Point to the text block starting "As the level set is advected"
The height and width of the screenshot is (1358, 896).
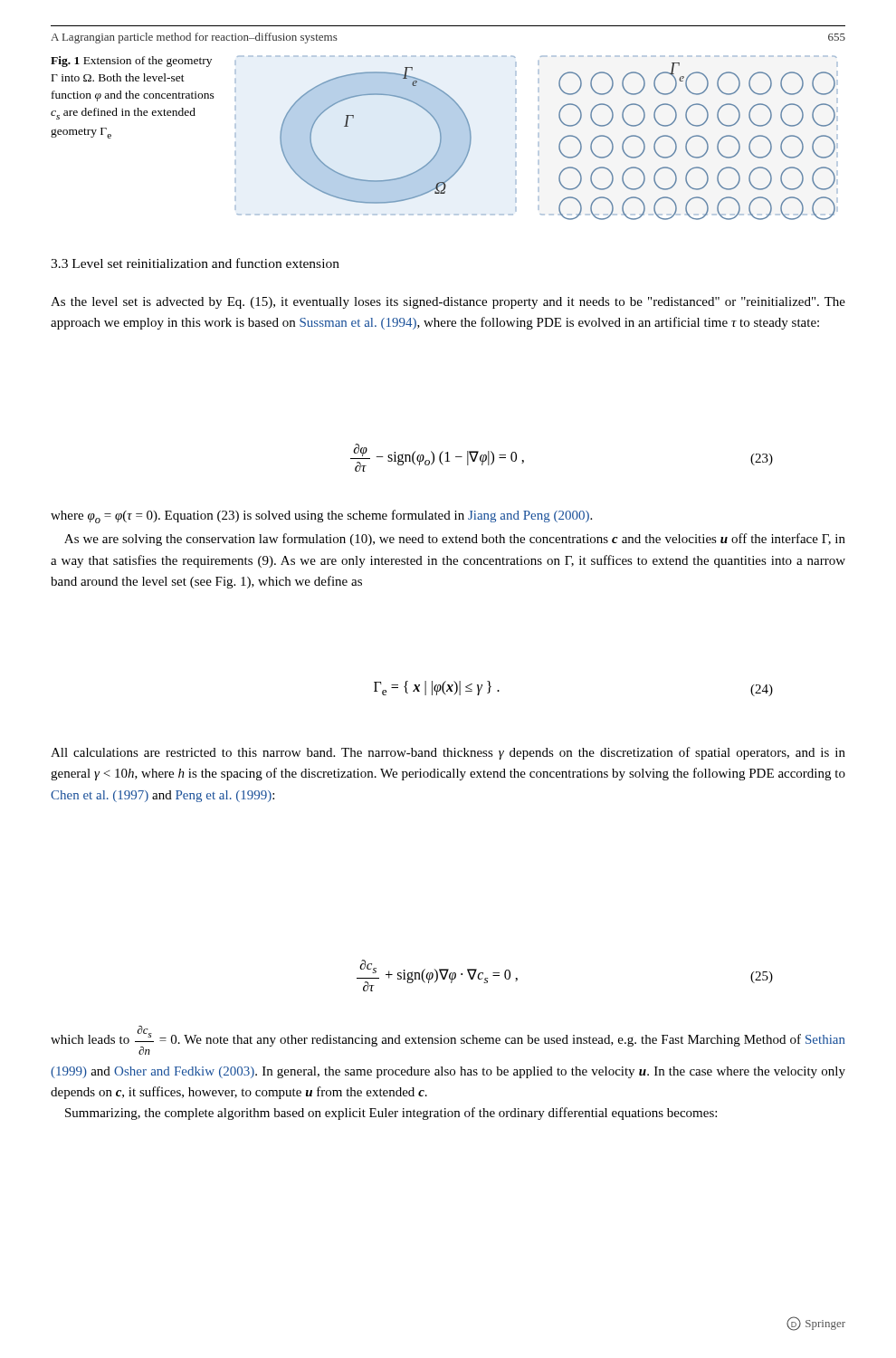[x=448, y=312]
